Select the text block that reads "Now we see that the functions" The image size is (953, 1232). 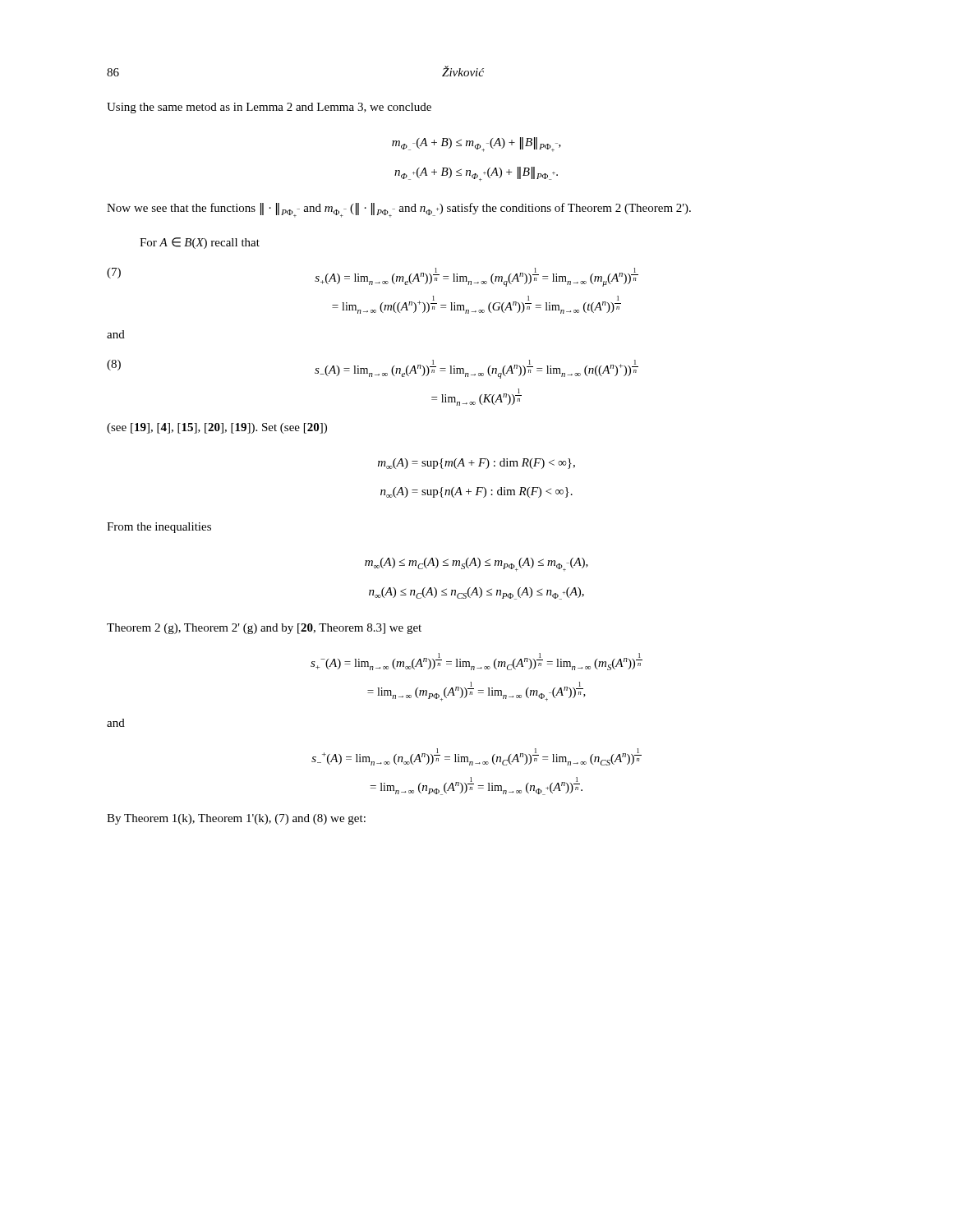pos(476,210)
